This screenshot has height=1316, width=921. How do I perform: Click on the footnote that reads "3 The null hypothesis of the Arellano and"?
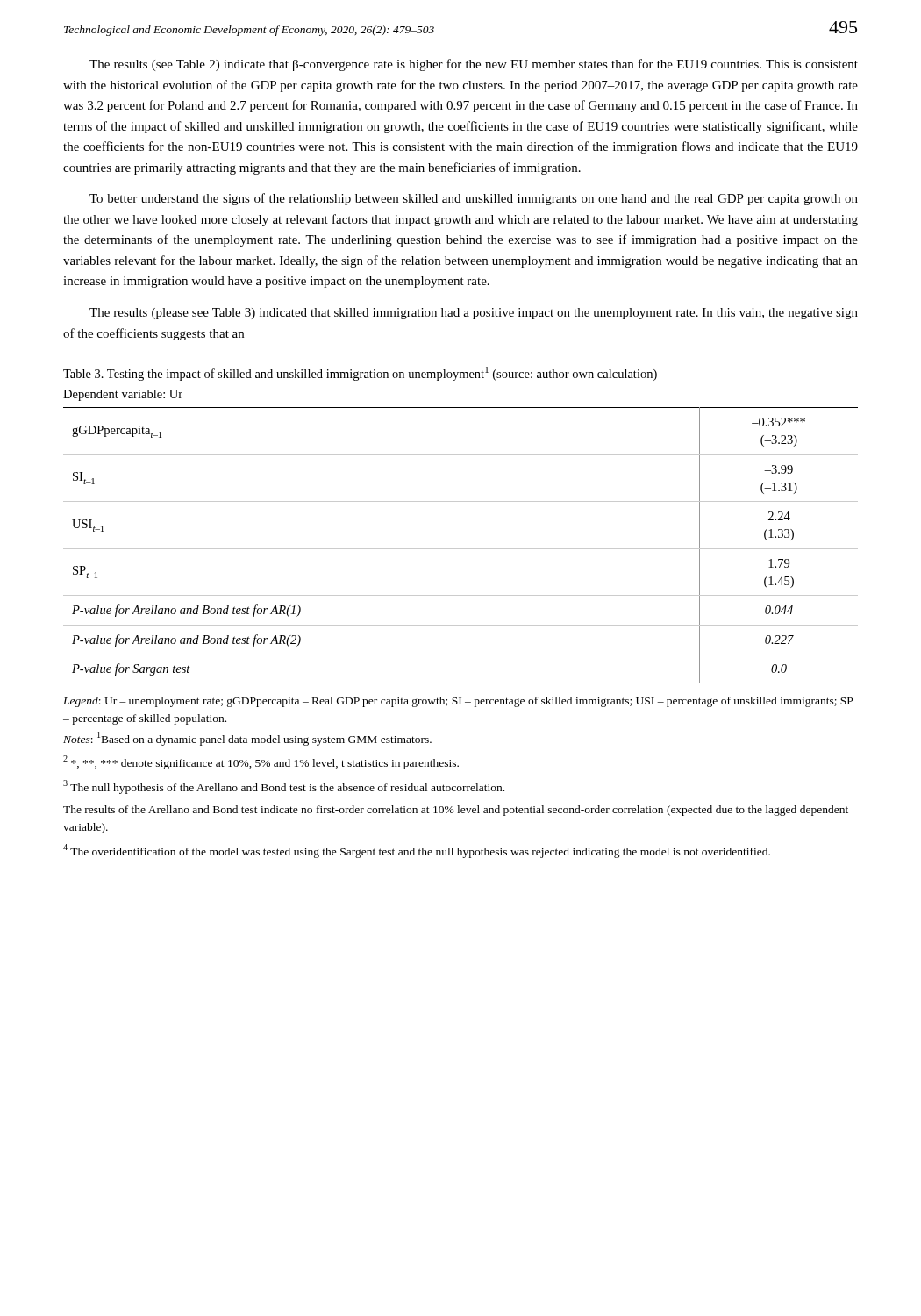pyautogui.click(x=284, y=786)
